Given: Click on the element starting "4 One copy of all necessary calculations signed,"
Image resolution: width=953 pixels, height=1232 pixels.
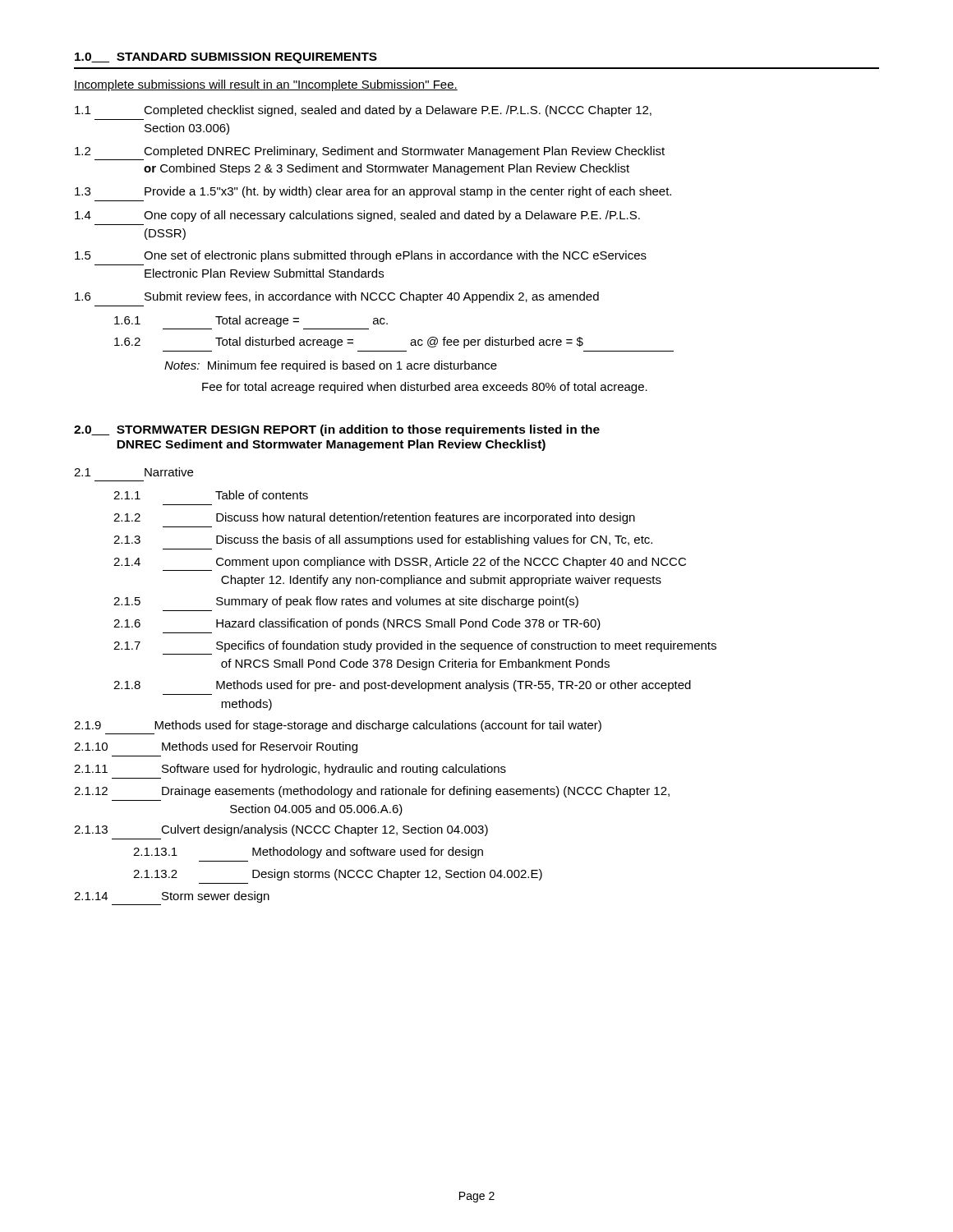Looking at the screenshot, I should click(357, 224).
